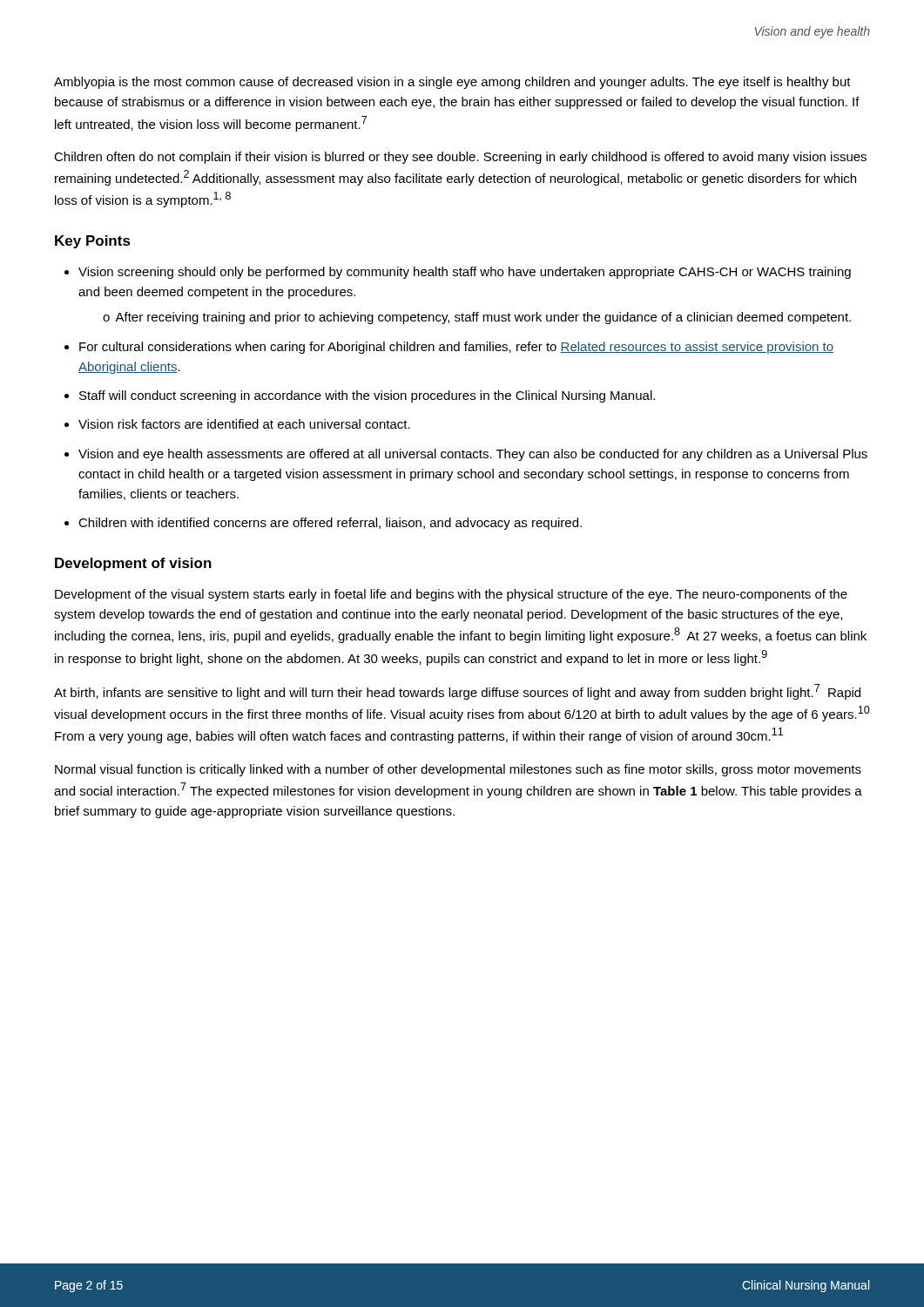This screenshot has width=924, height=1307.
Task: Click on the text block with the text "At birth, infants are sensitive to"
Action: [462, 713]
